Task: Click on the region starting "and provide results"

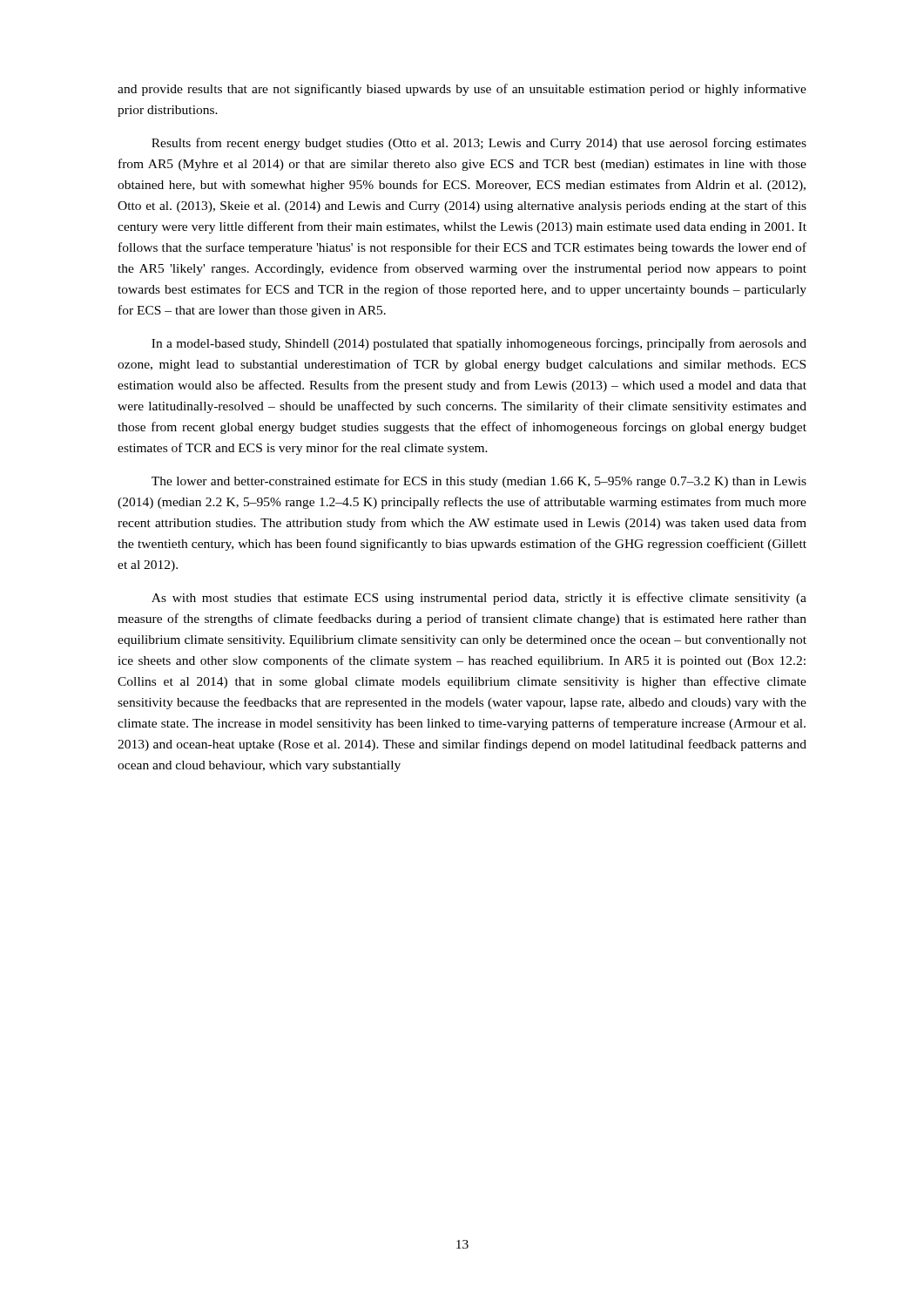Action: click(462, 99)
